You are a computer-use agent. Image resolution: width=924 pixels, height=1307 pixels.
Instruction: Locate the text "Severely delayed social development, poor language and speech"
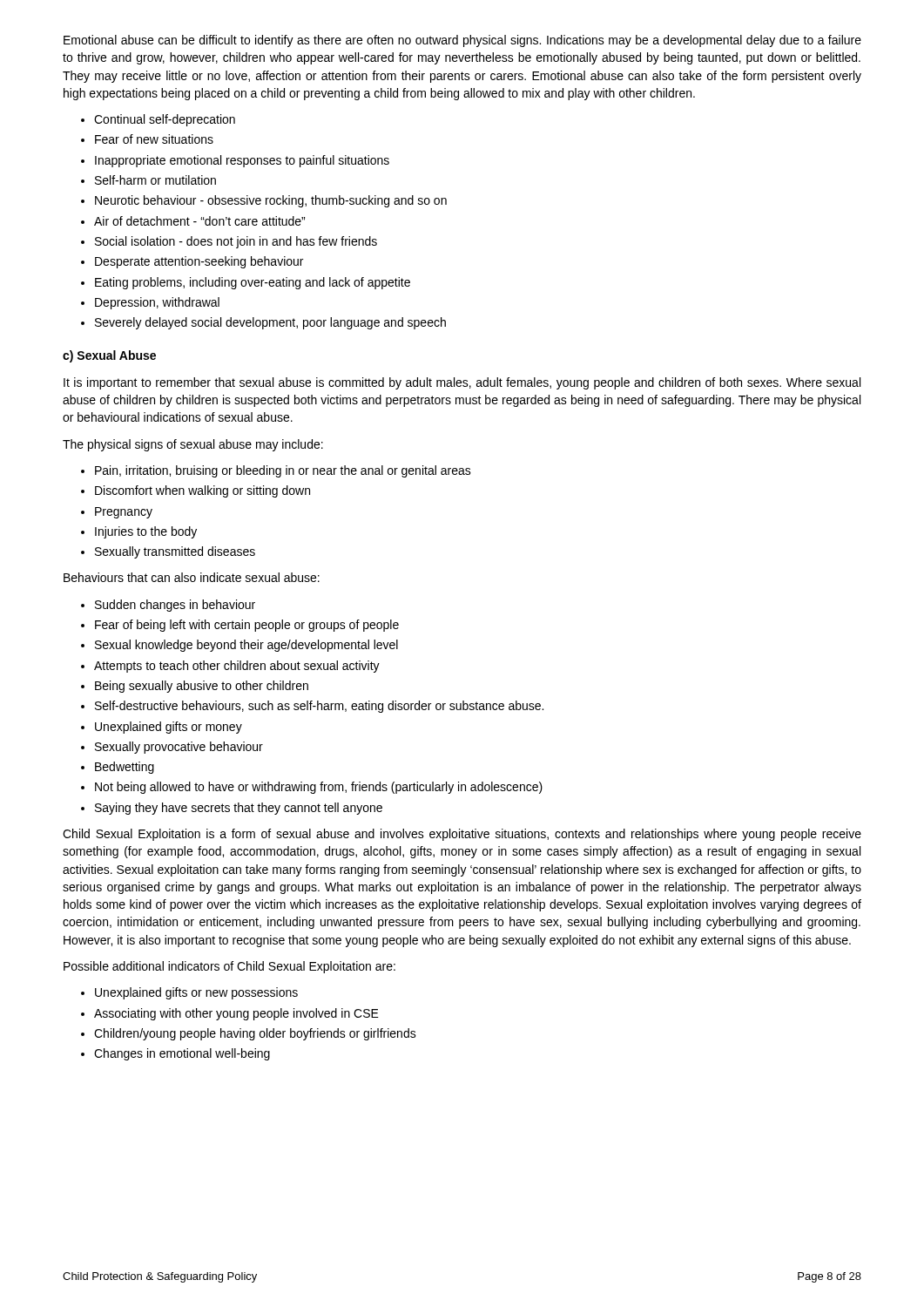point(270,323)
